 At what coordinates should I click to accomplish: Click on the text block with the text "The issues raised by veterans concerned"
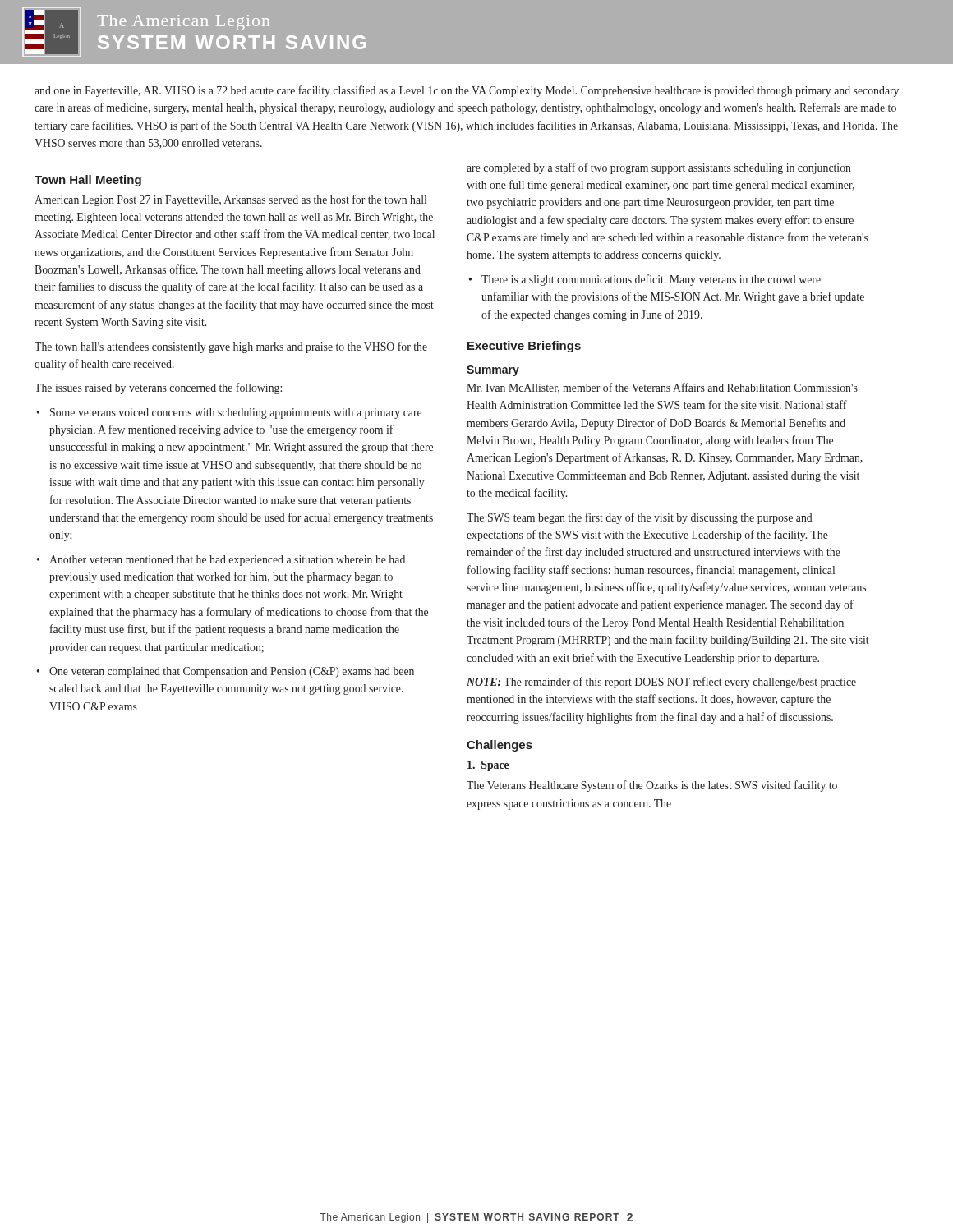click(x=159, y=388)
